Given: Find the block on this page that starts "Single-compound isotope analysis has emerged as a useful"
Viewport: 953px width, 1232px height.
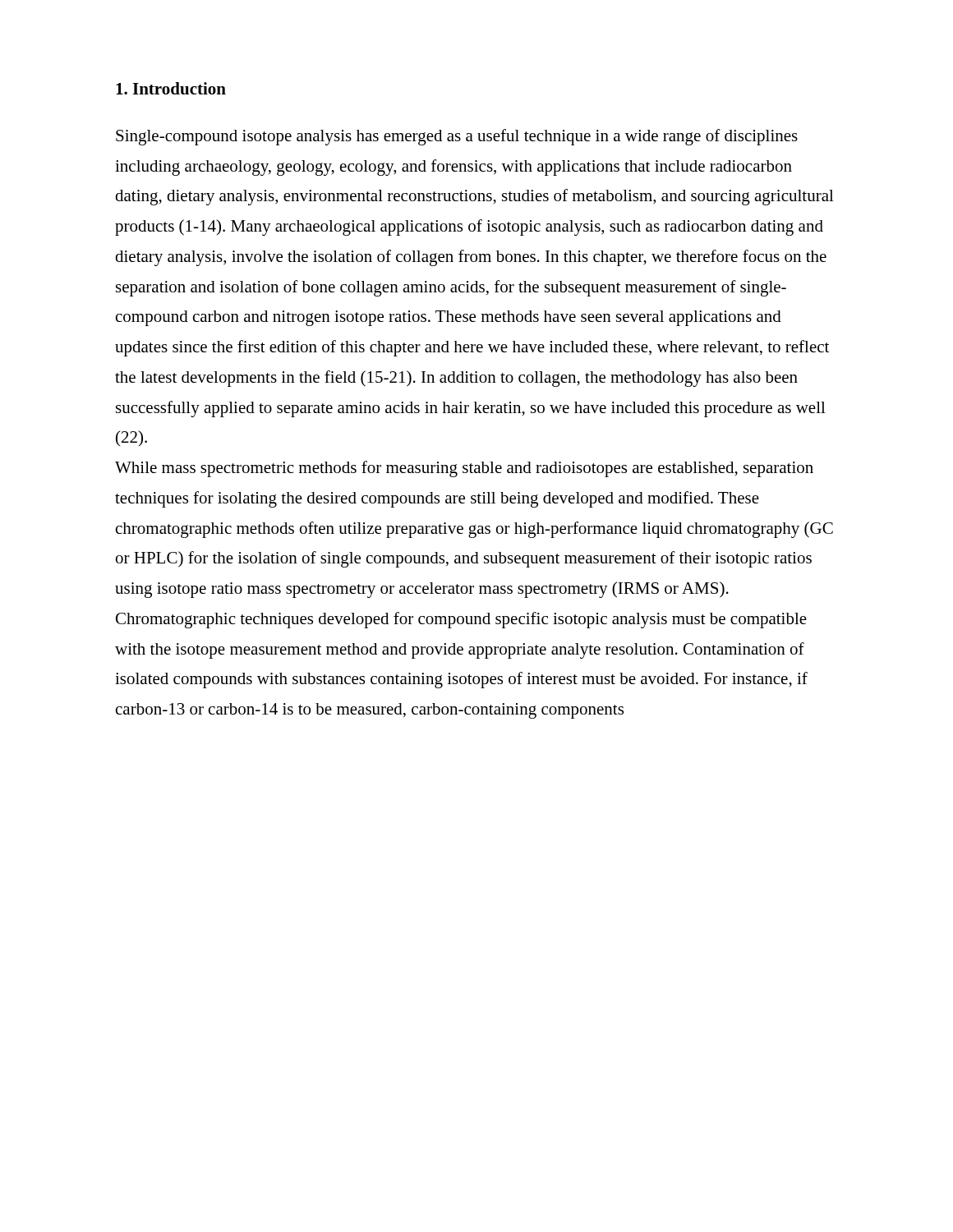Looking at the screenshot, I should point(476,422).
